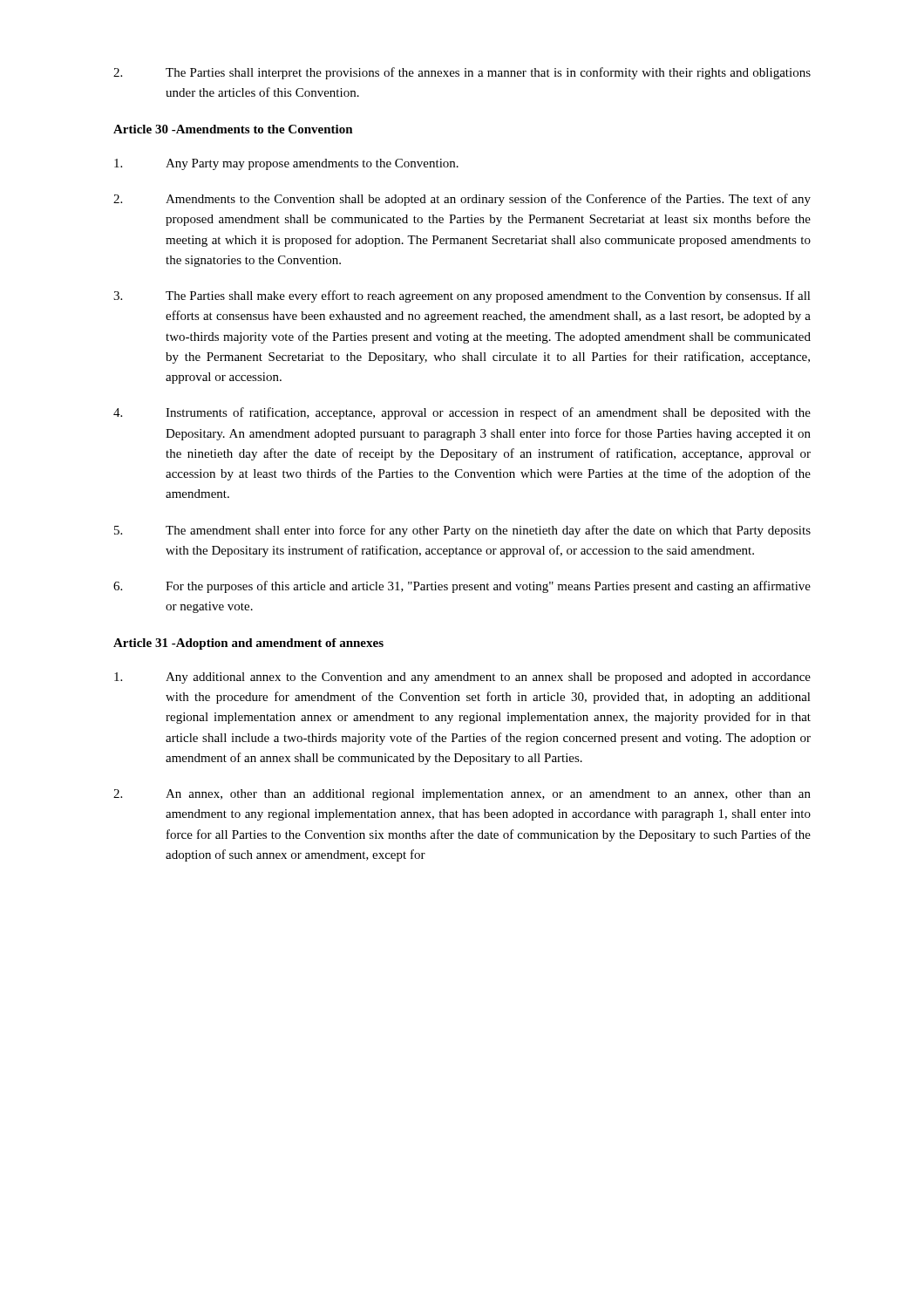Point to the region starting "Any additional annex"
Image resolution: width=924 pixels, height=1308 pixels.
[x=462, y=718]
